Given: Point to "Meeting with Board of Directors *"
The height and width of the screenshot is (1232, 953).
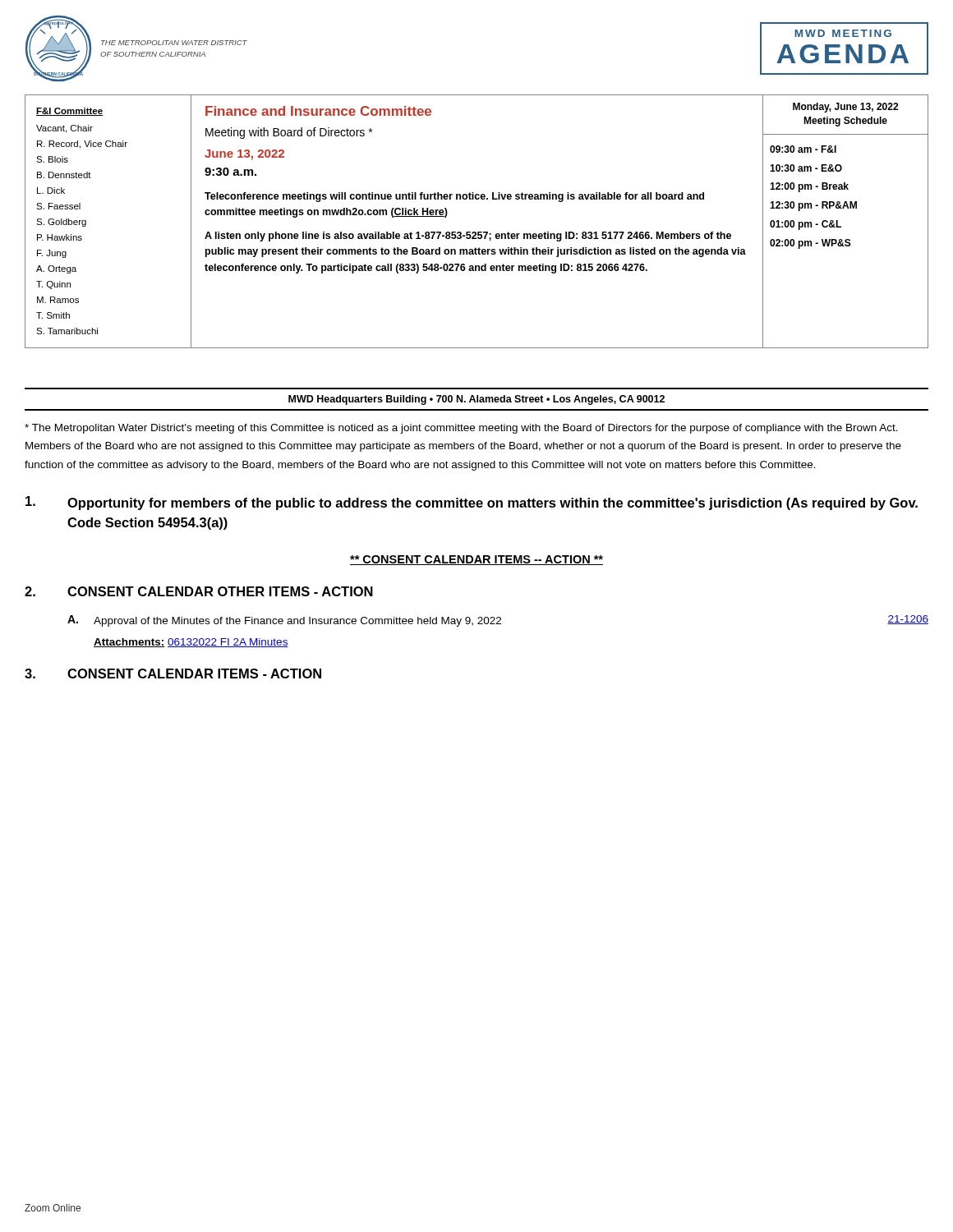Looking at the screenshot, I should pyautogui.click(x=289, y=132).
